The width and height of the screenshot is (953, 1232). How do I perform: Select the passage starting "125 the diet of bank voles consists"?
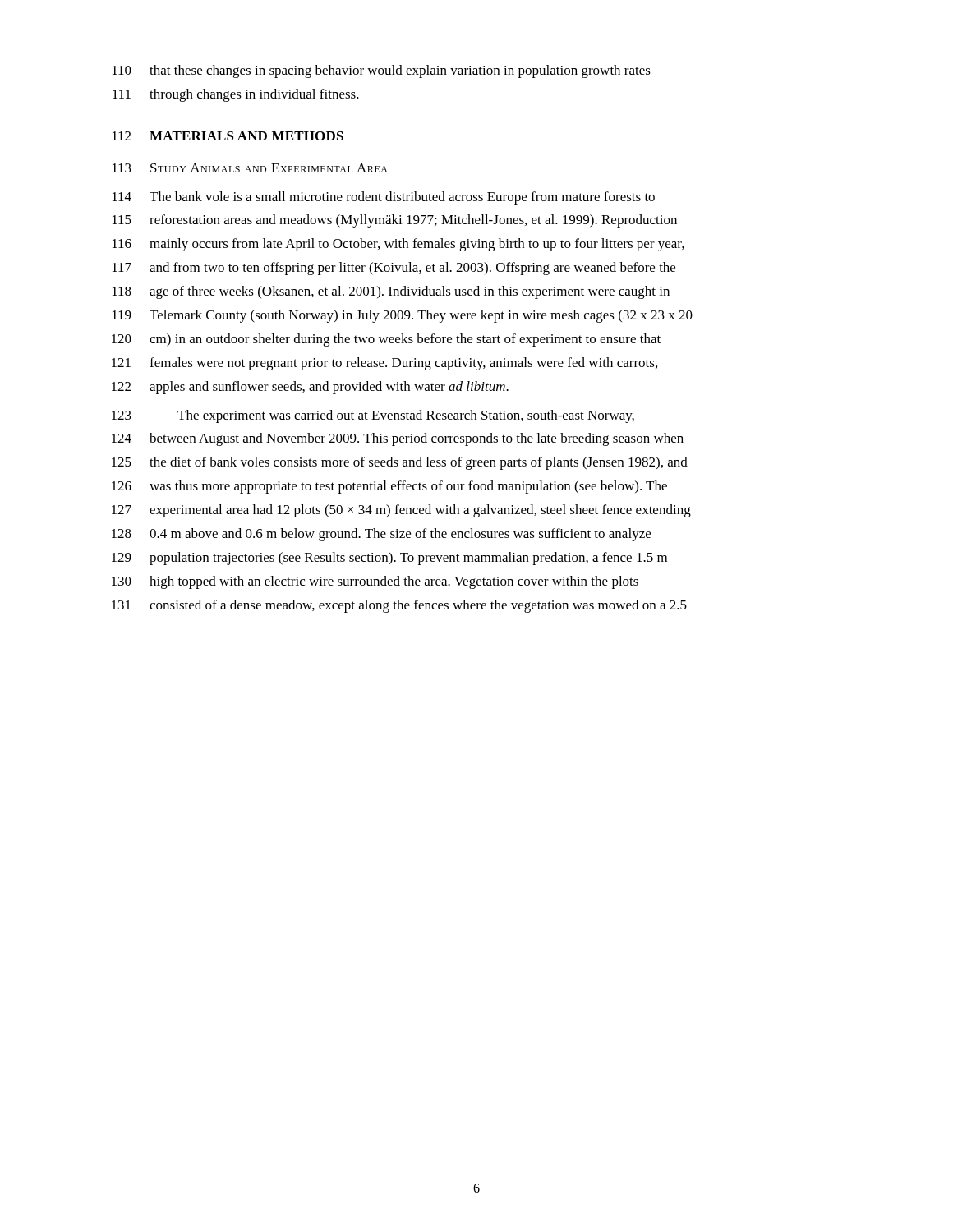point(476,463)
